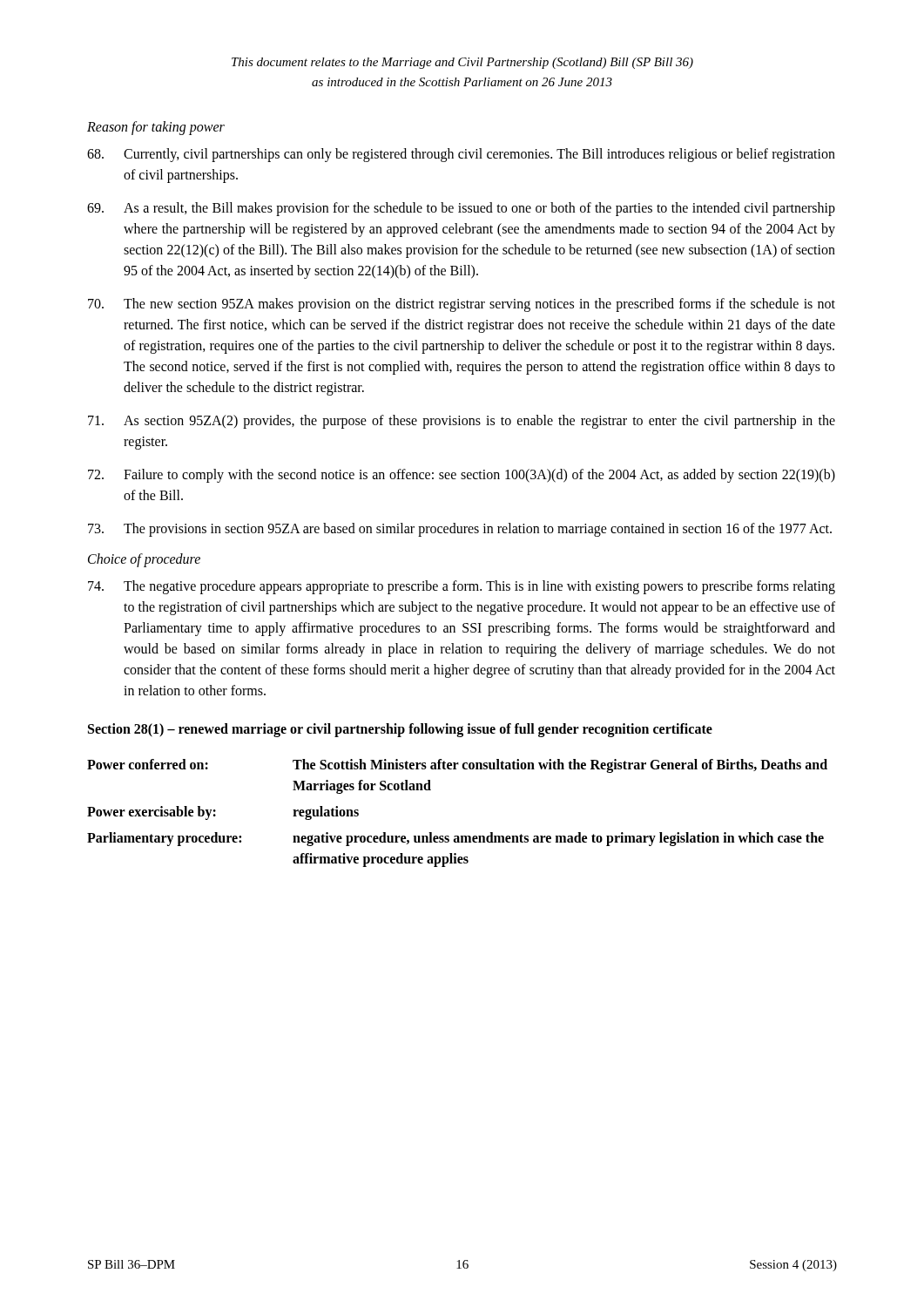924x1307 pixels.
Task: Find the region starting "The new section 95ZA makes provision"
Action: point(461,346)
